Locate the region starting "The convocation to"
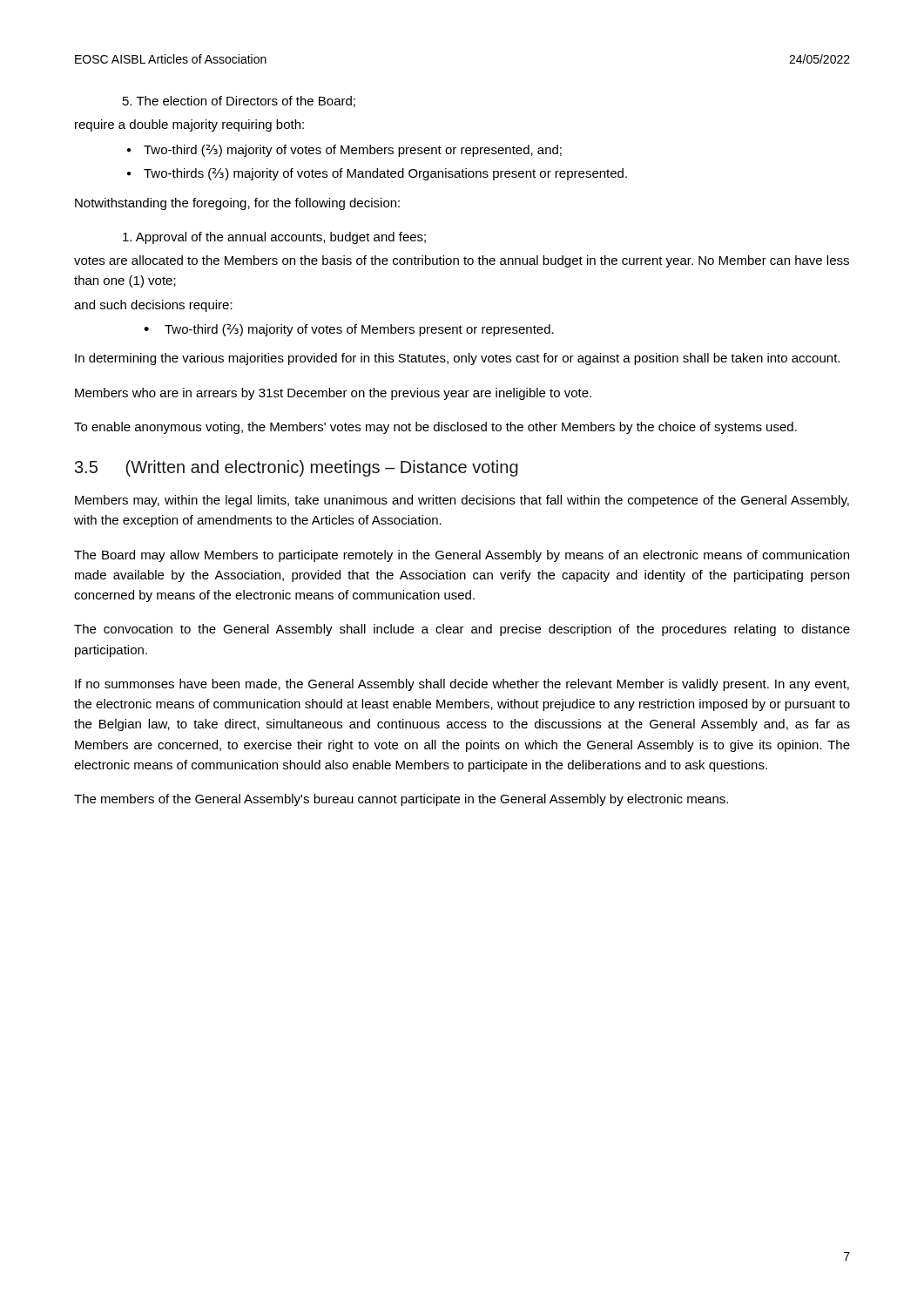 [462, 639]
